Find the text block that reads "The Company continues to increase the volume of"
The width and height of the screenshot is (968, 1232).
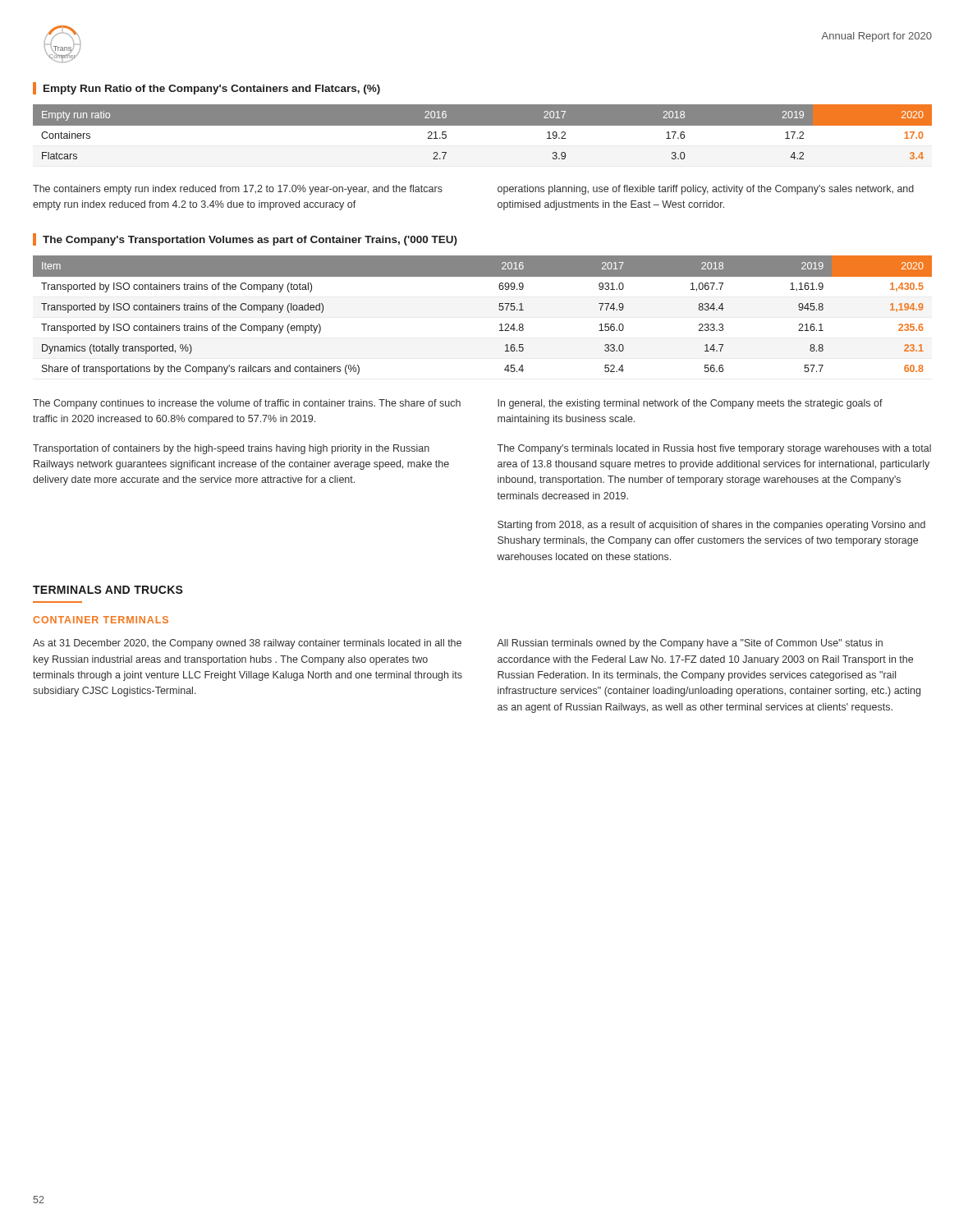(247, 411)
